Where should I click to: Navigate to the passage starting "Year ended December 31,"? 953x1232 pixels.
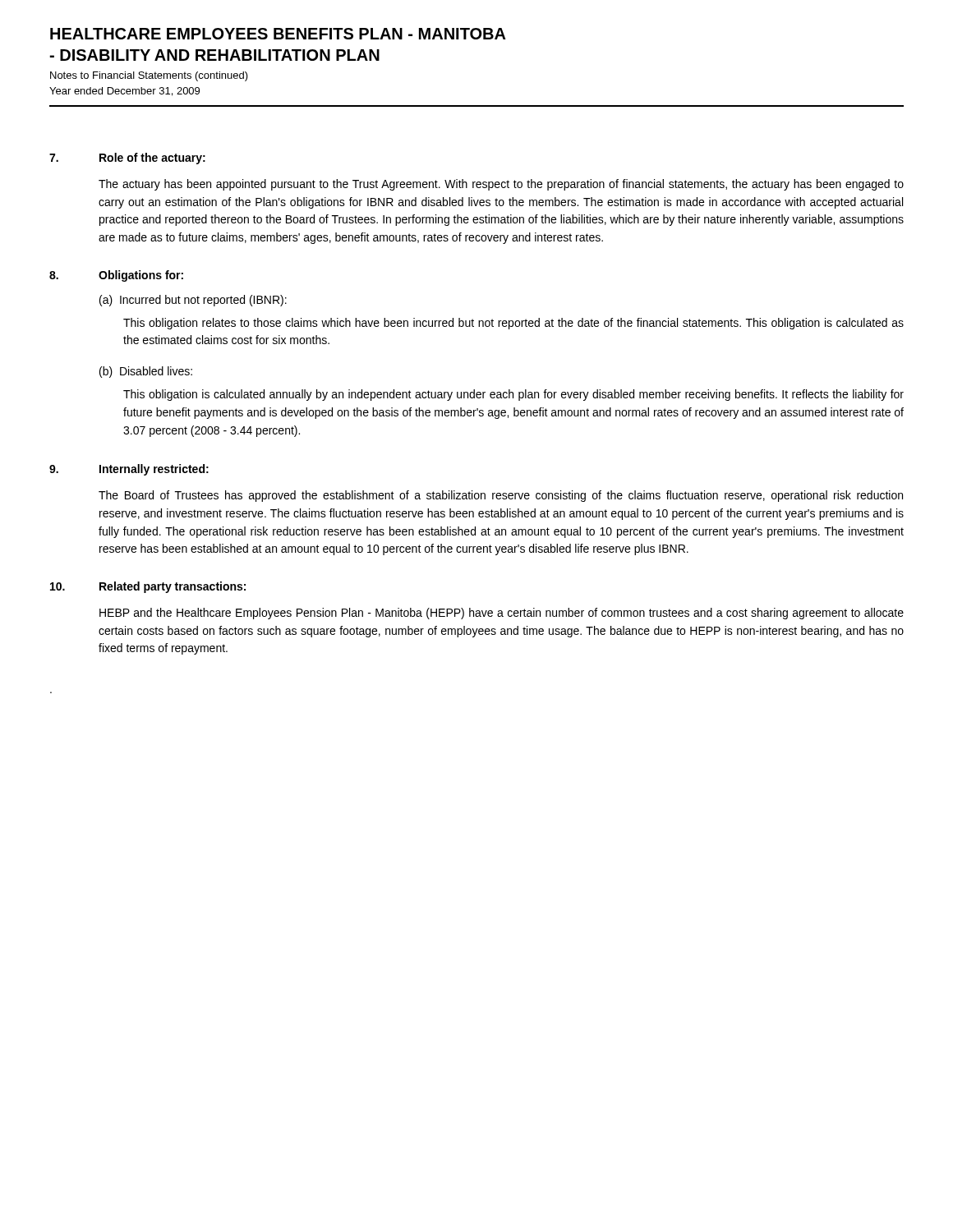124,92
